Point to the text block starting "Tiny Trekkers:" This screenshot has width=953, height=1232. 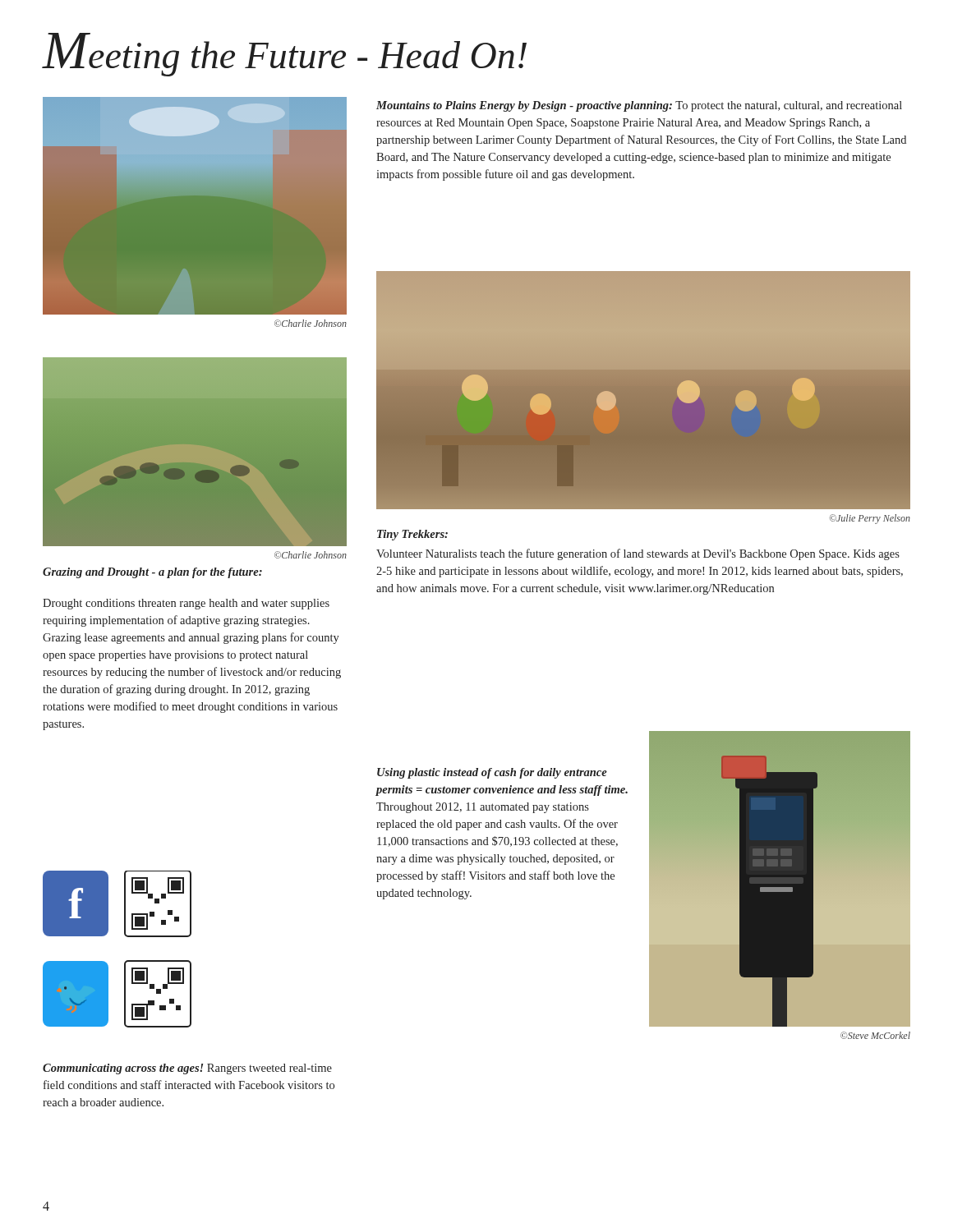tap(412, 534)
